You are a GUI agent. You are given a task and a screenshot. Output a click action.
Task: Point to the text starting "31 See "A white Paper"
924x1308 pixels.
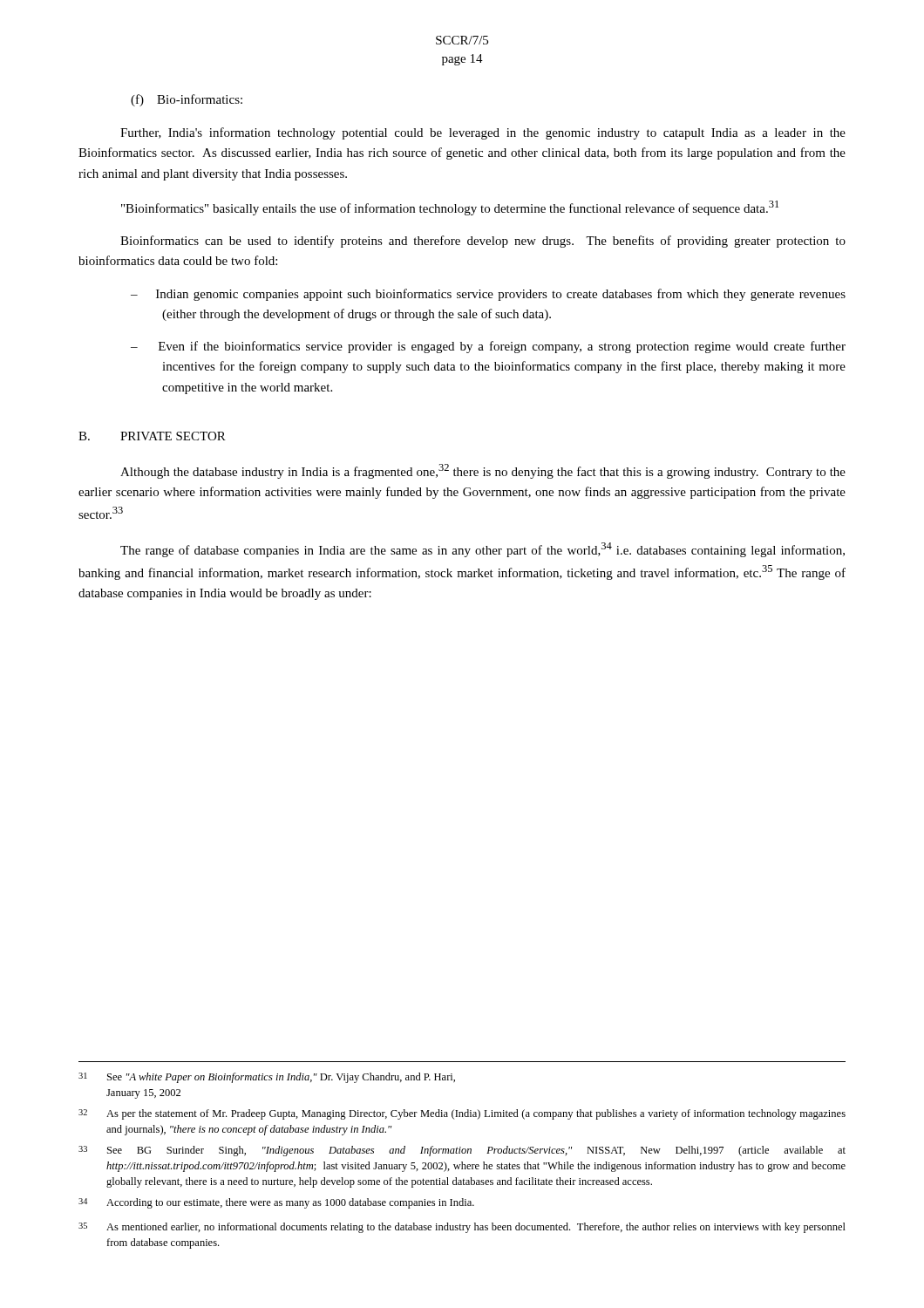[x=462, y=1085]
